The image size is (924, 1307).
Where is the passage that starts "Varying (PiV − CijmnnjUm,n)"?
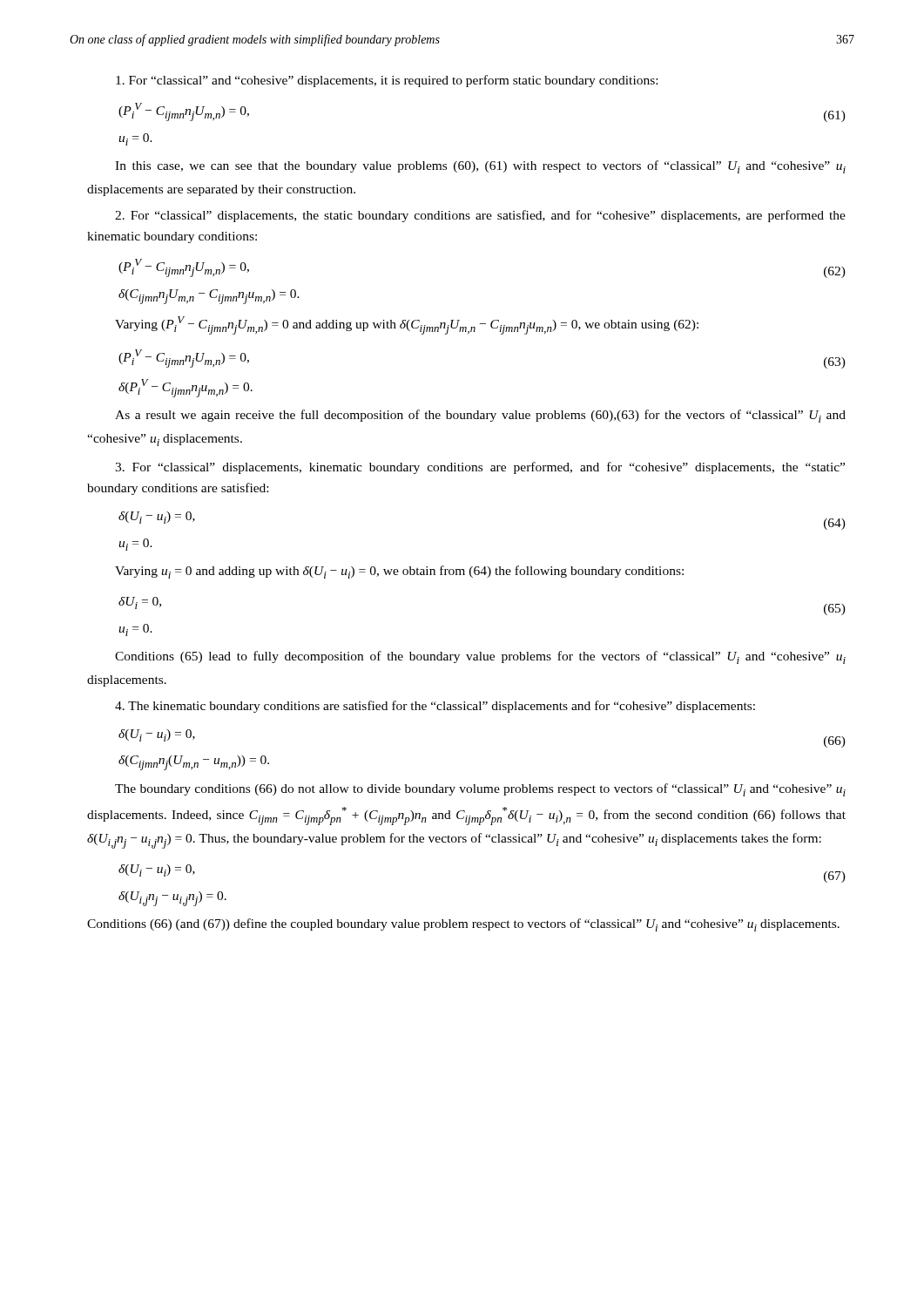407,324
